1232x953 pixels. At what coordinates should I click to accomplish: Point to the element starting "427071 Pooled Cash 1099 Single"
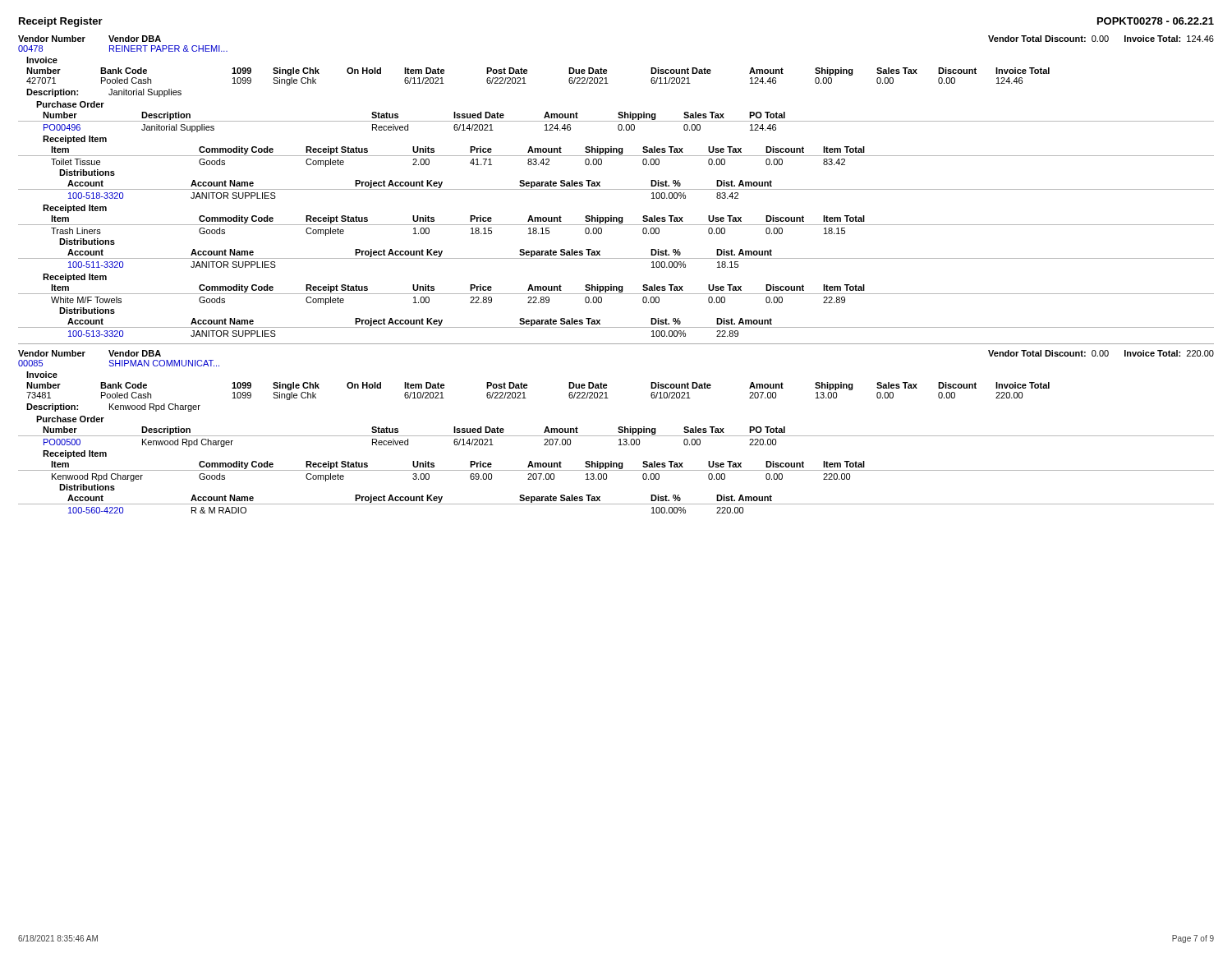524,81
